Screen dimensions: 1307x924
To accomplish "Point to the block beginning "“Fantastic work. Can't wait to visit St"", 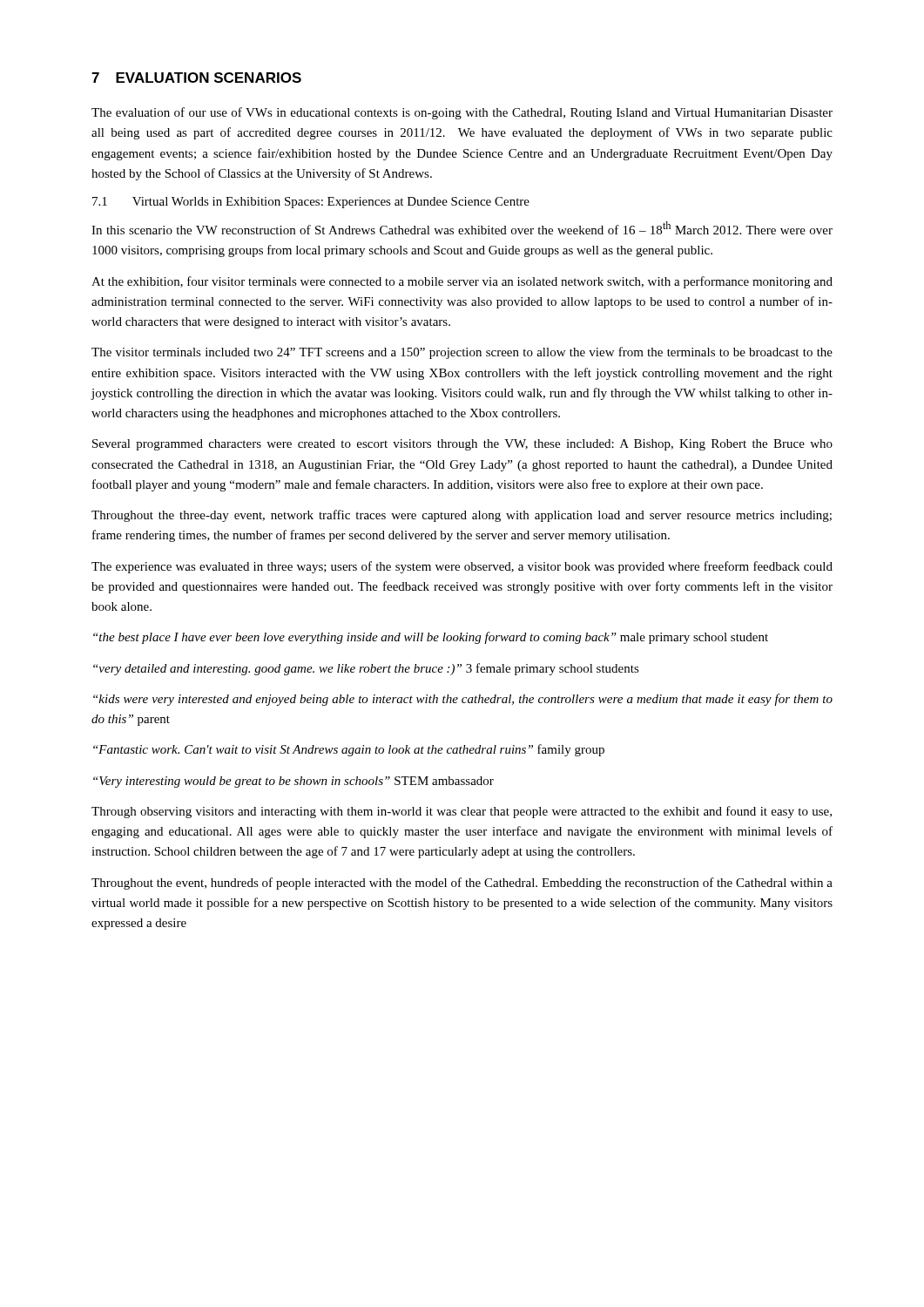I will pos(462,750).
